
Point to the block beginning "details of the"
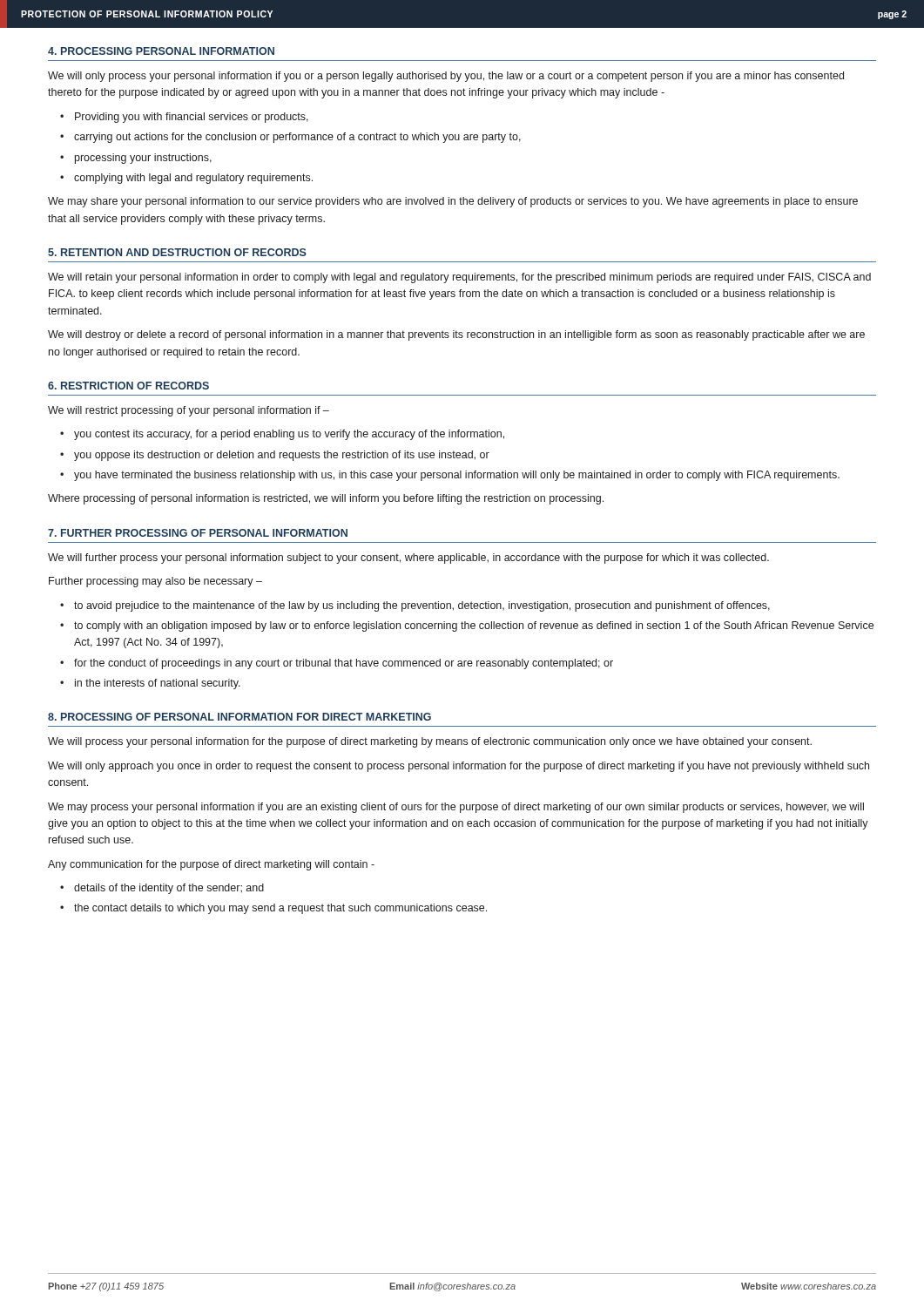click(169, 888)
